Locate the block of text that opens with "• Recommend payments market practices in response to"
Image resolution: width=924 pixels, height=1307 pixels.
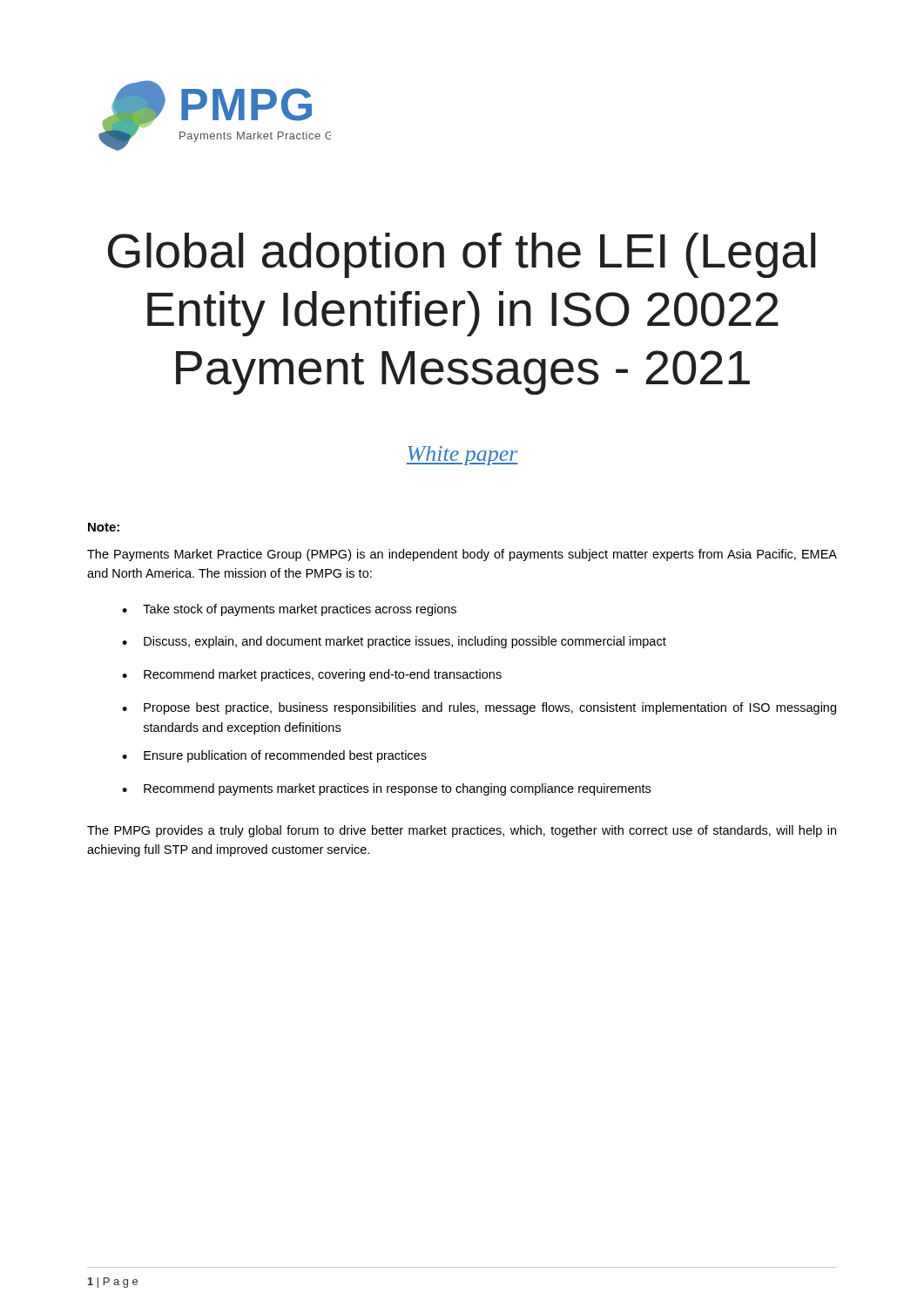387,791
